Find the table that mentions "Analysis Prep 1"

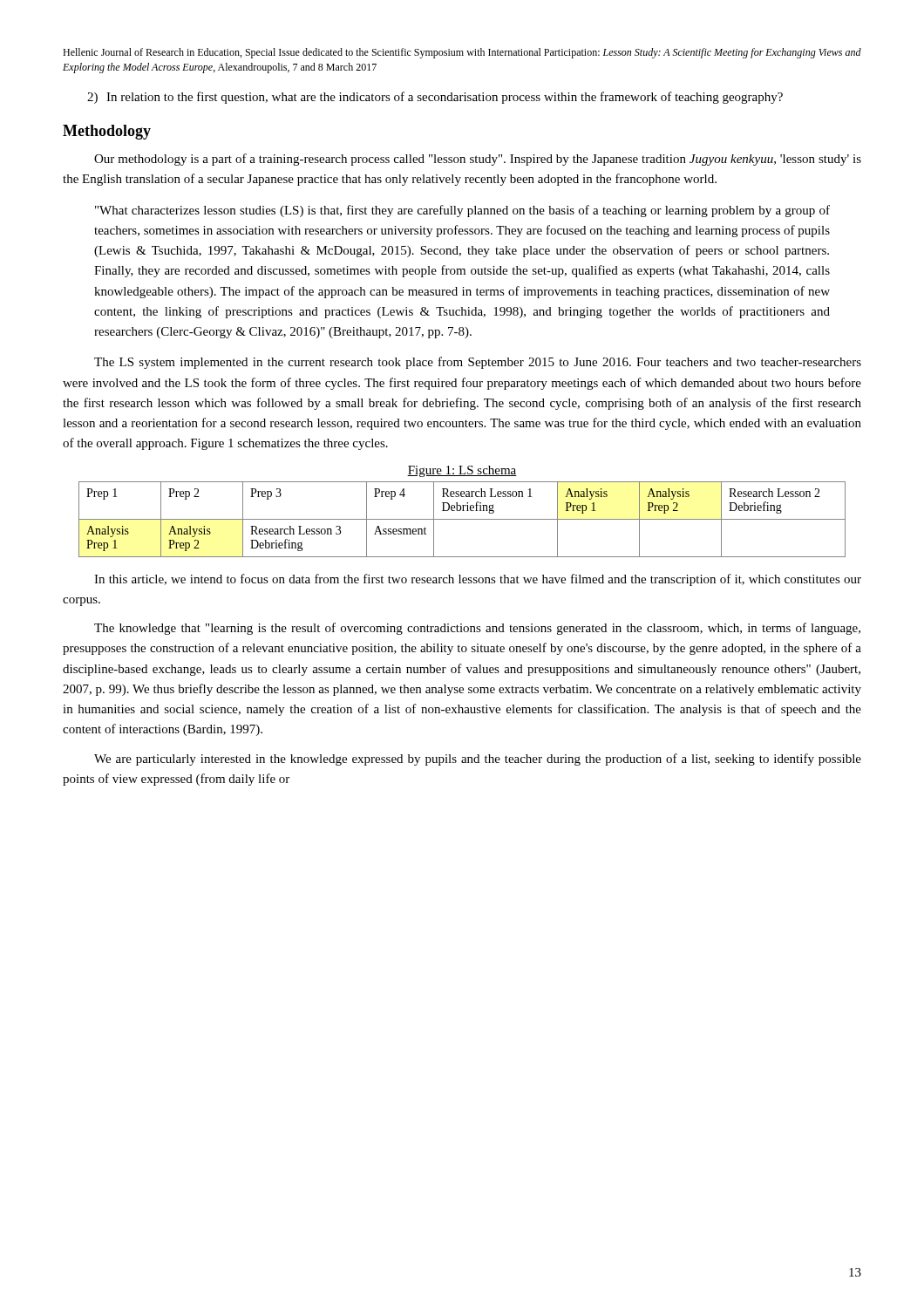(462, 519)
